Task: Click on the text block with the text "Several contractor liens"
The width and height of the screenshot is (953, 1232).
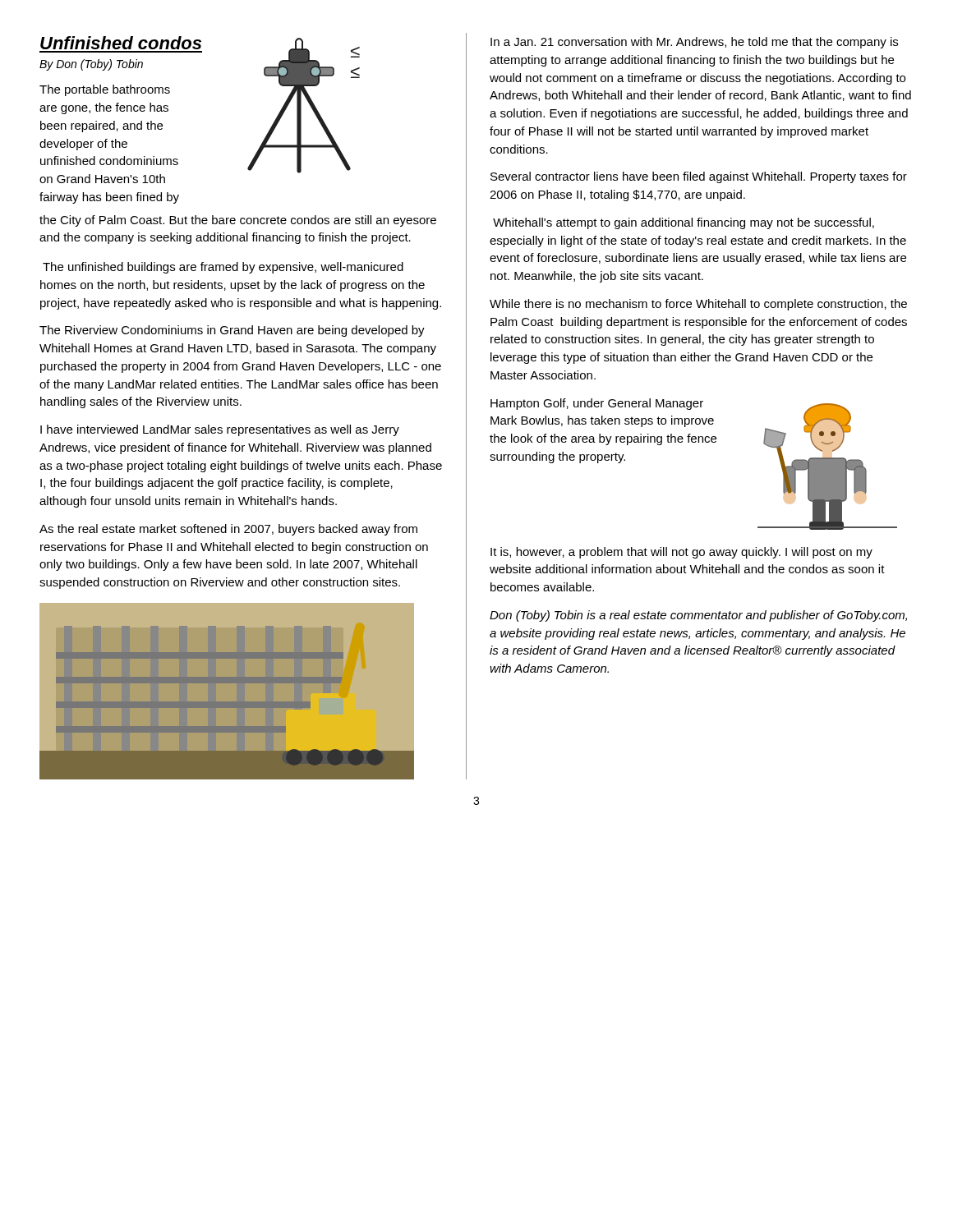Action: click(x=698, y=185)
